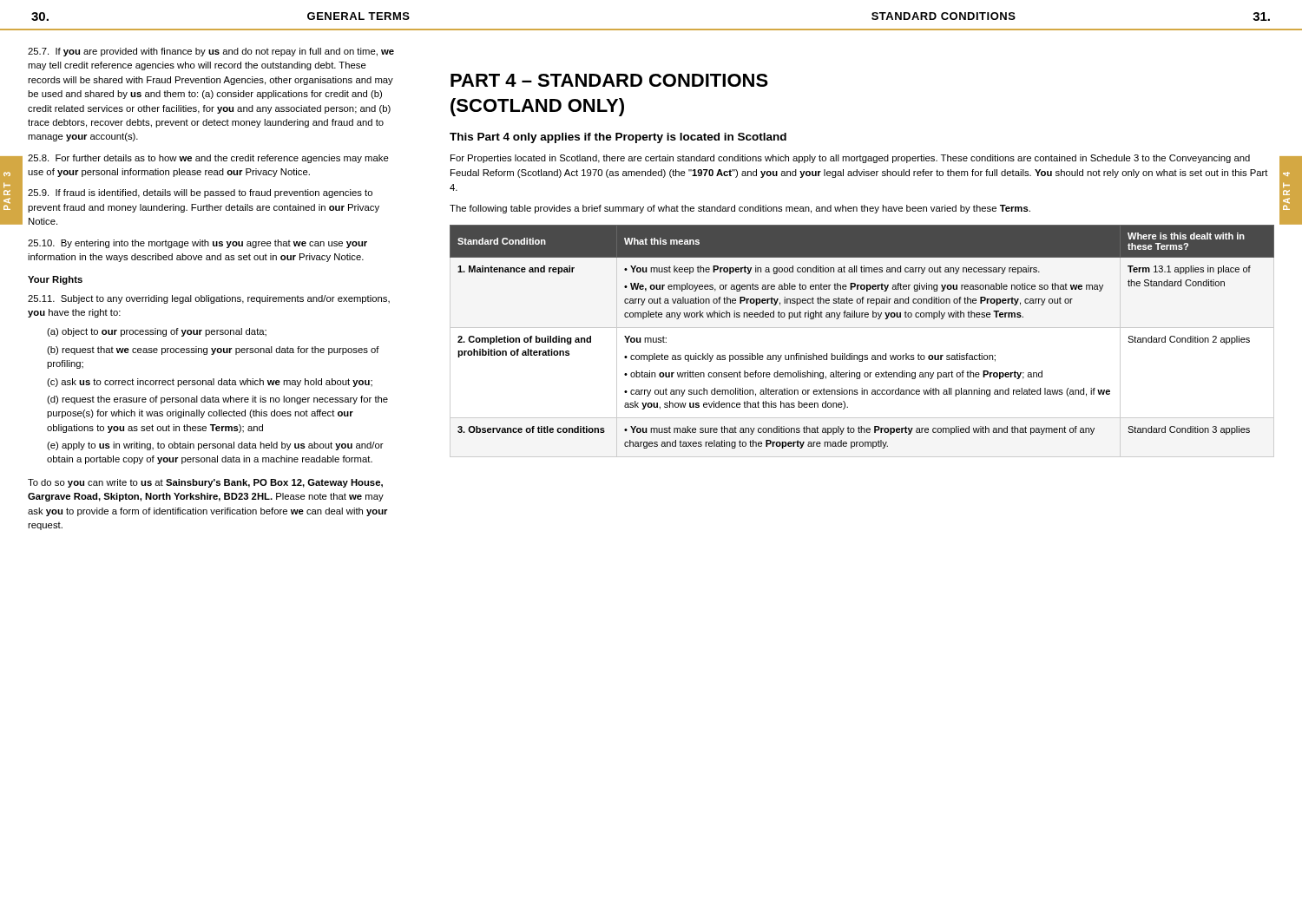Select the text block starting "25.7. If you are provided with"

click(x=211, y=94)
